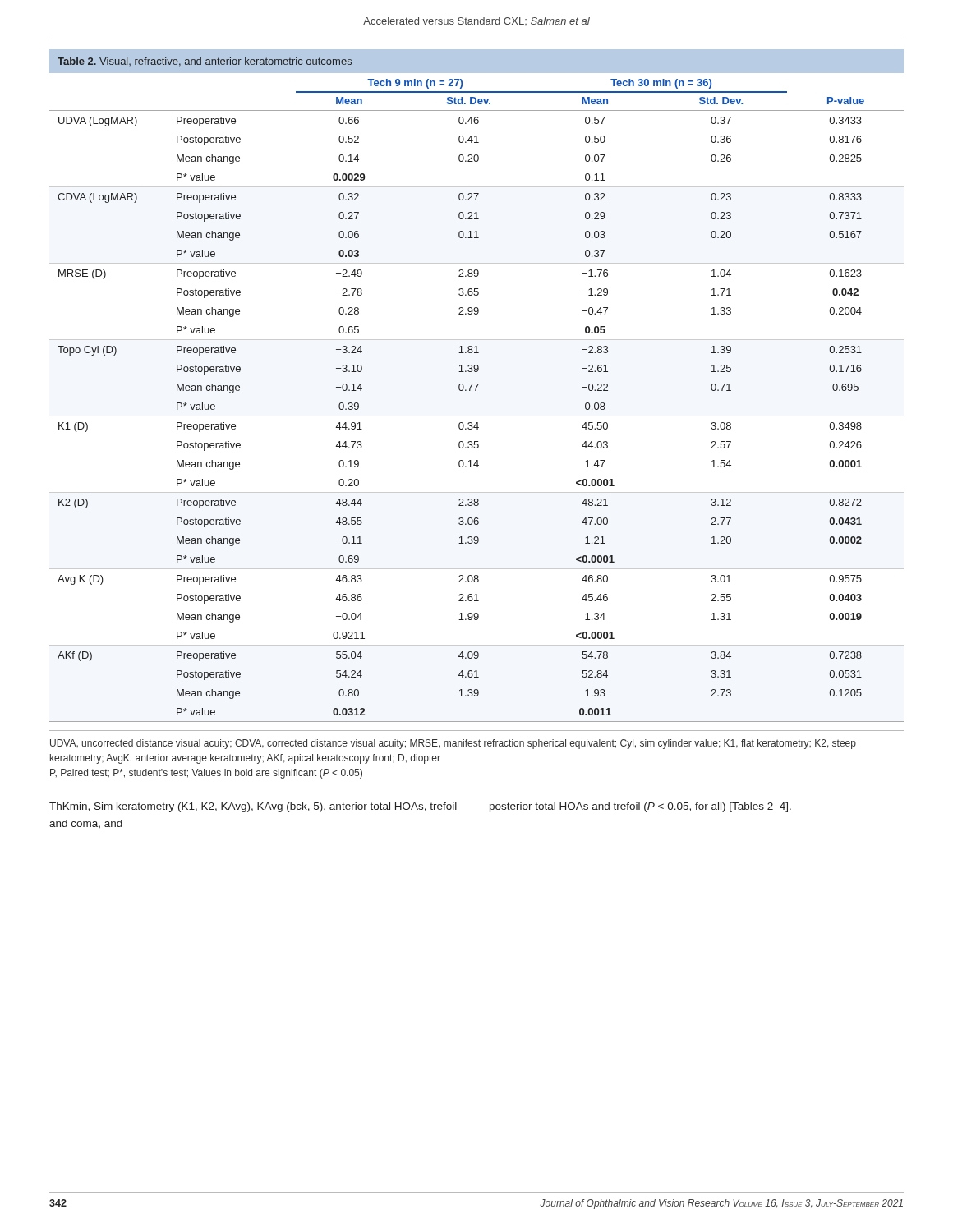Image resolution: width=953 pixels, height=1232 pixels.
Task: Locate the footnote that reads "UDVA, uncorrected distance visual acuity; CDVA,"
Action: (453, 744)
